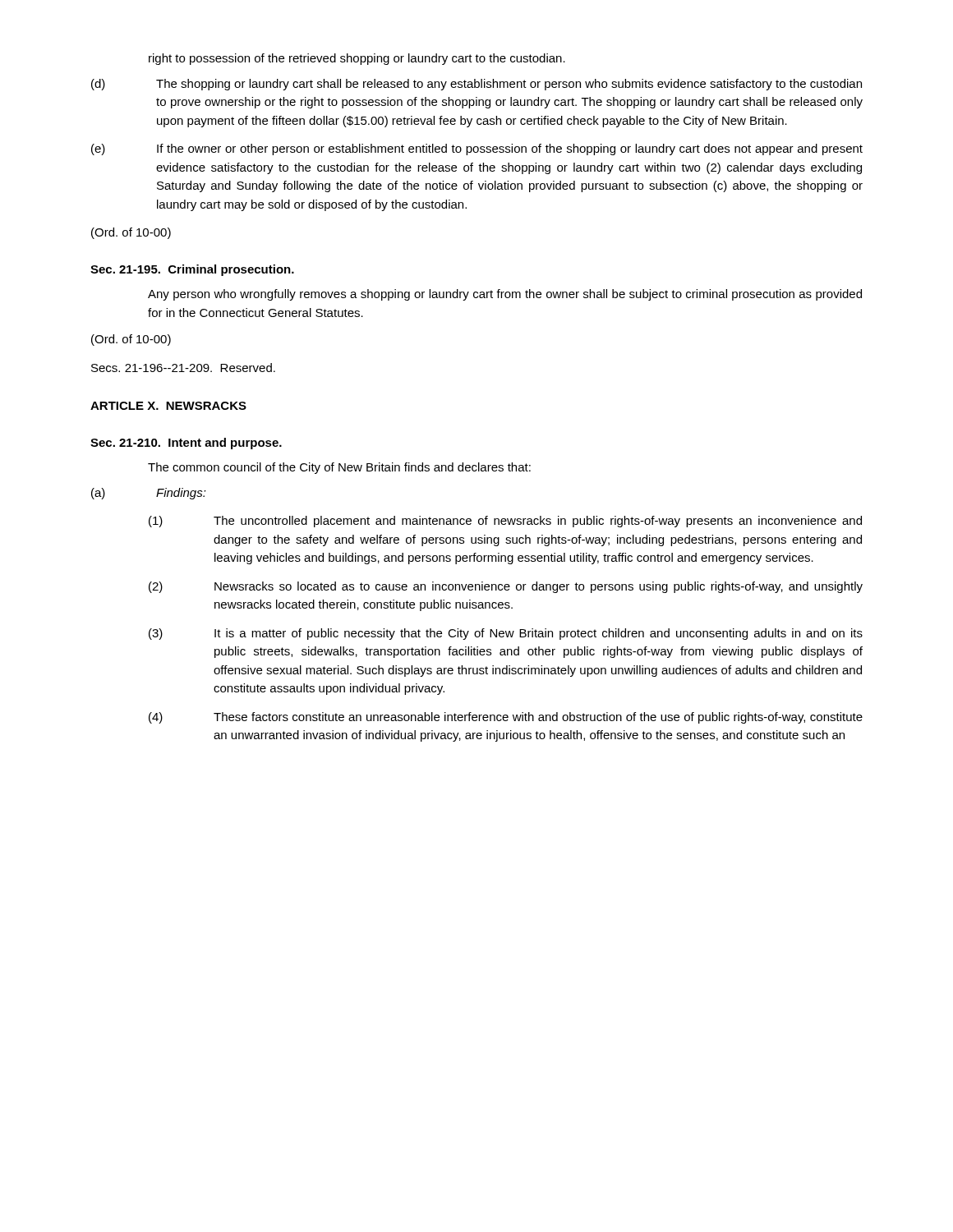Point to the element starting "Any person who wrongfully removes"
The height and width of the screenshot is (1232, 953).
pyautogui.click(x=505, y=303)
